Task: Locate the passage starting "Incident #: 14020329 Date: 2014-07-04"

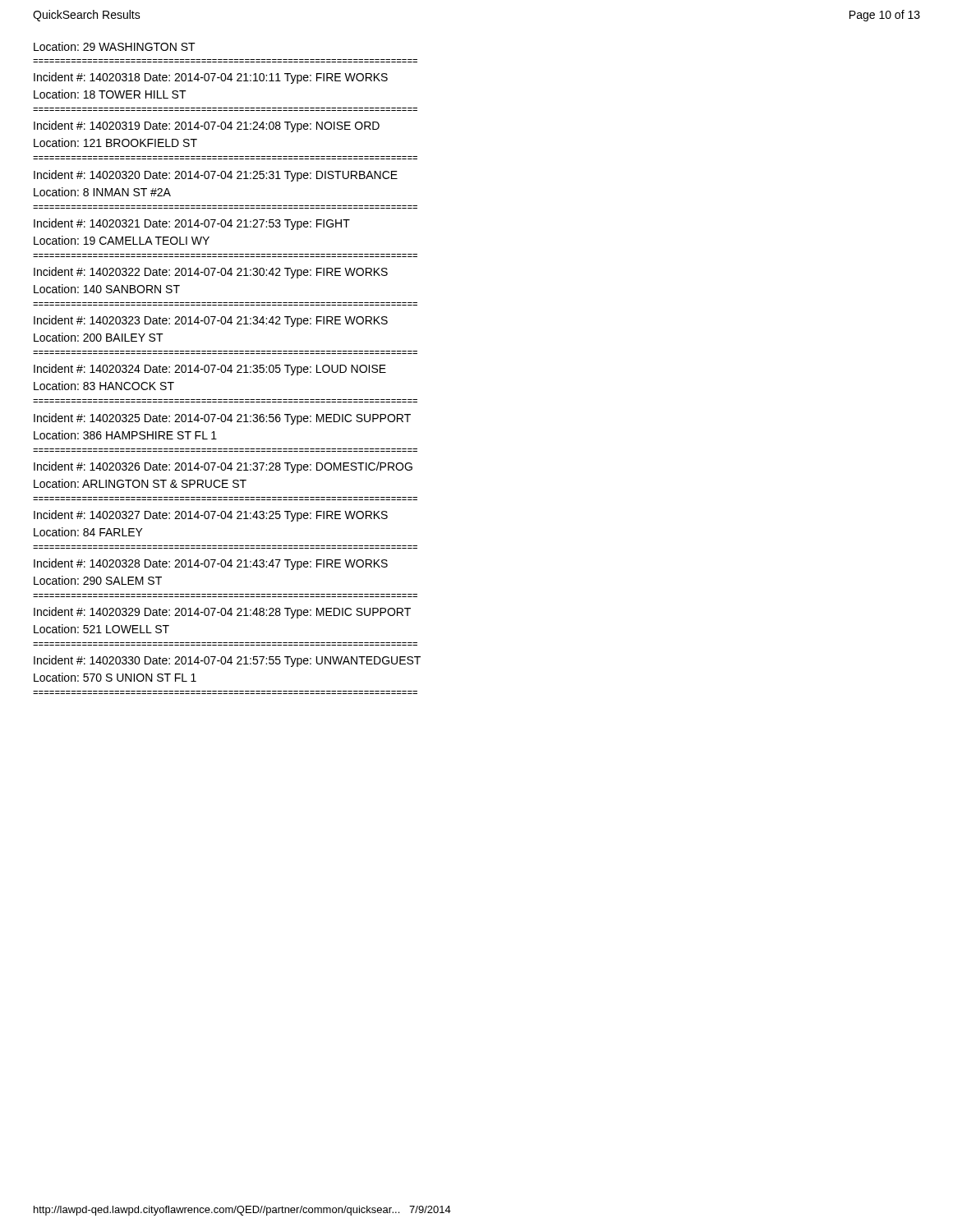Action: tap(222, 613)
